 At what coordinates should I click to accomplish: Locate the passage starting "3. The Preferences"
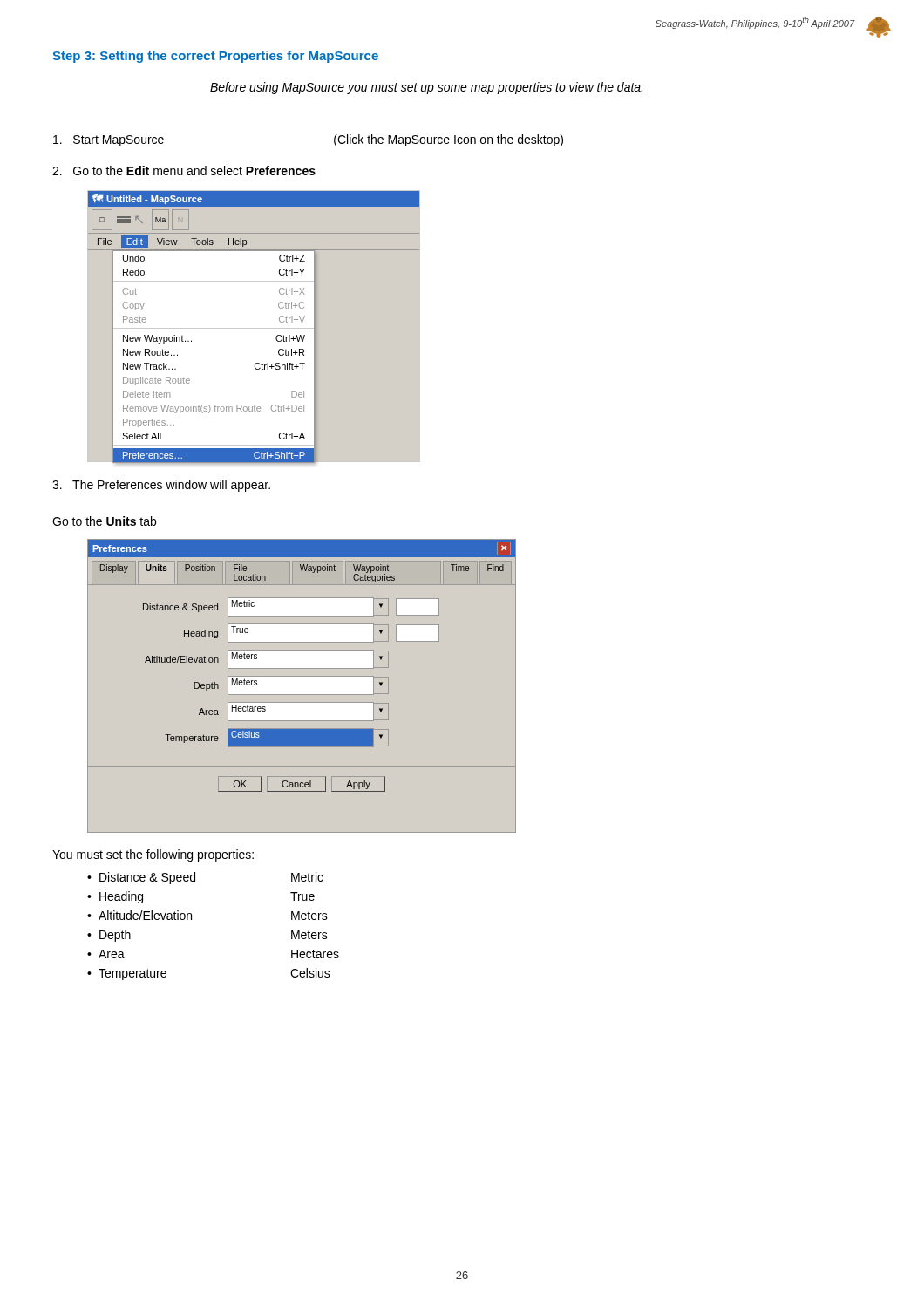coord(162,485)
